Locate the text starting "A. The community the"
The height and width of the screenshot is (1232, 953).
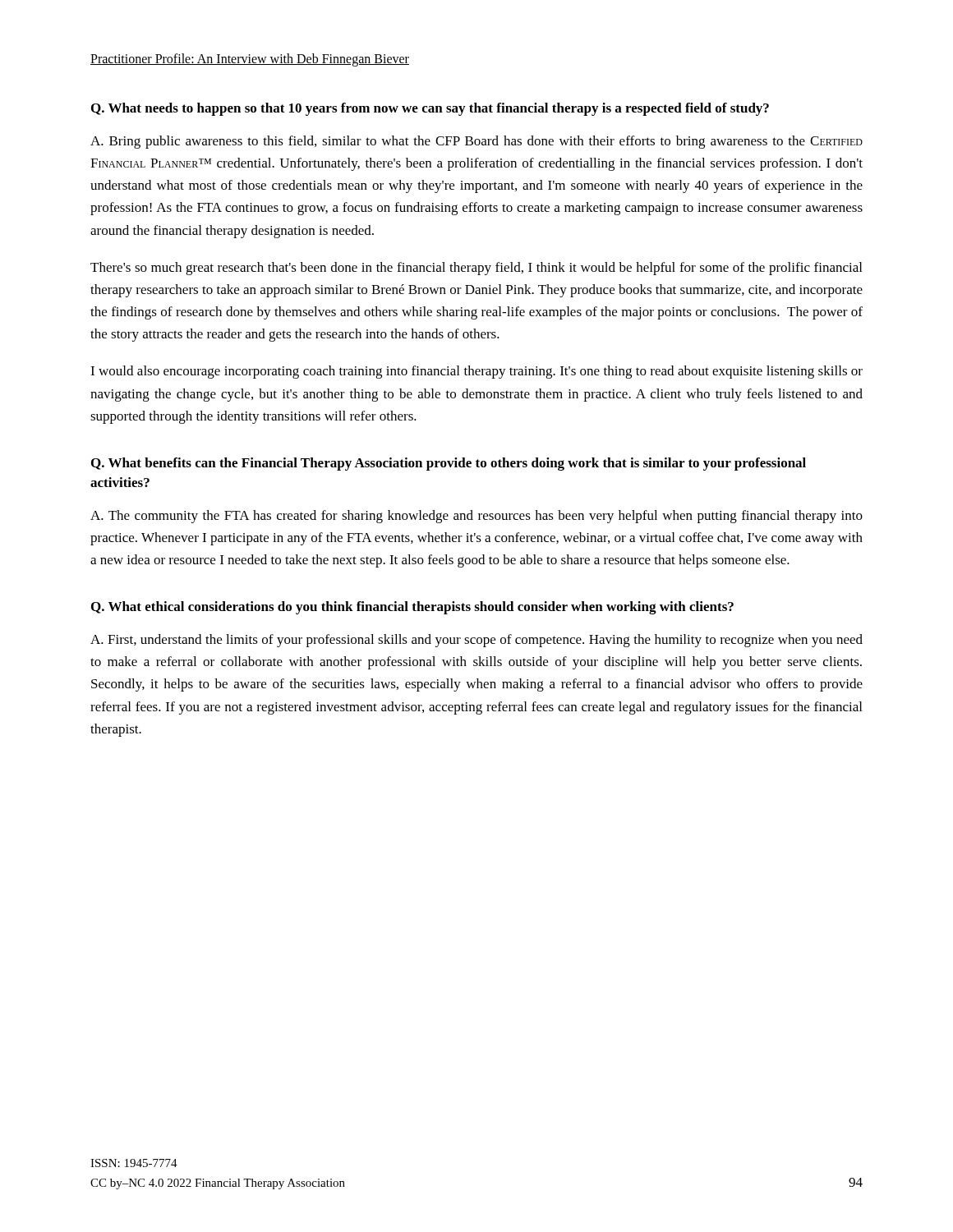pyautogui.click(x=476, y=537)
